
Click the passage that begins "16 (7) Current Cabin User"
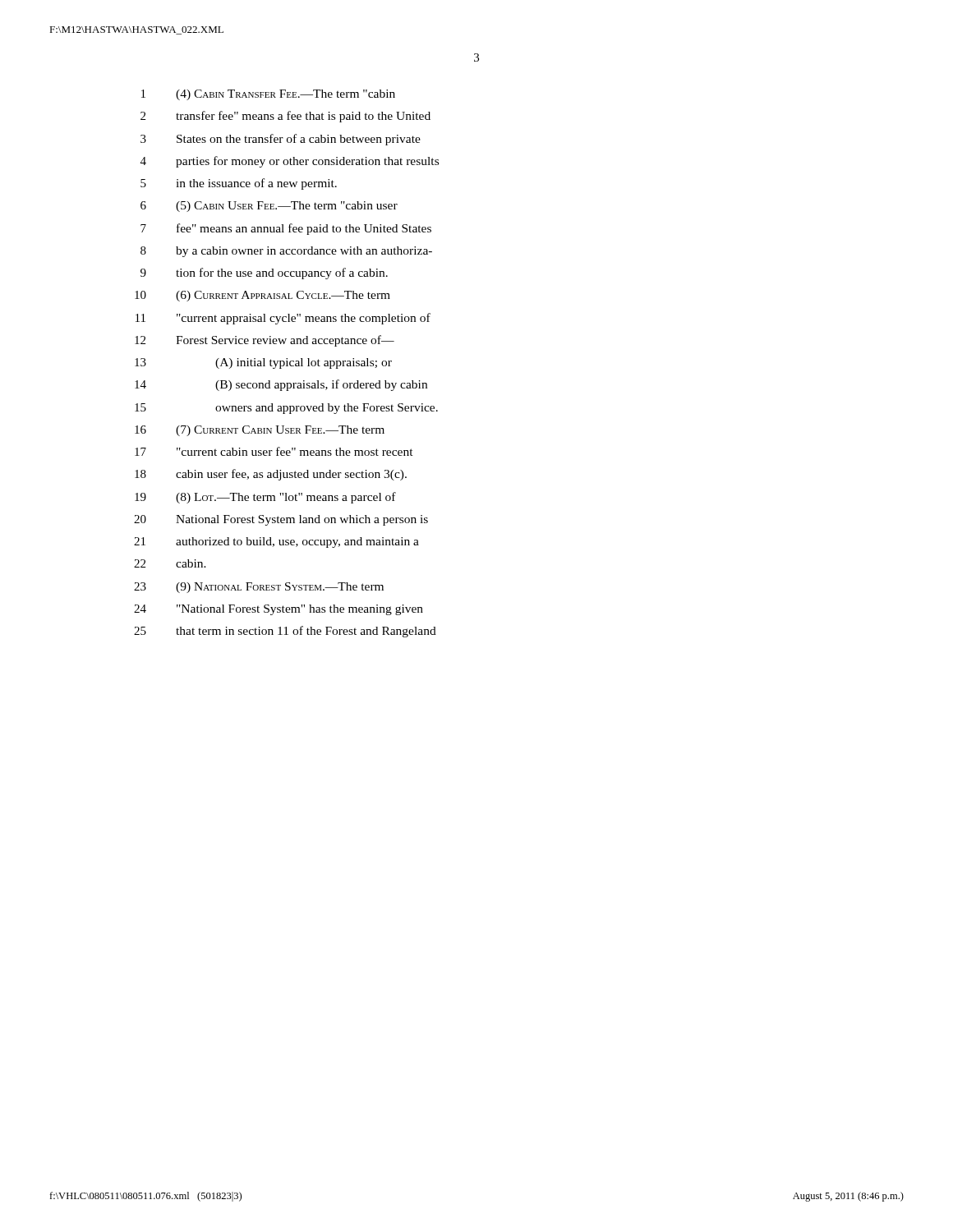point(260,431)
